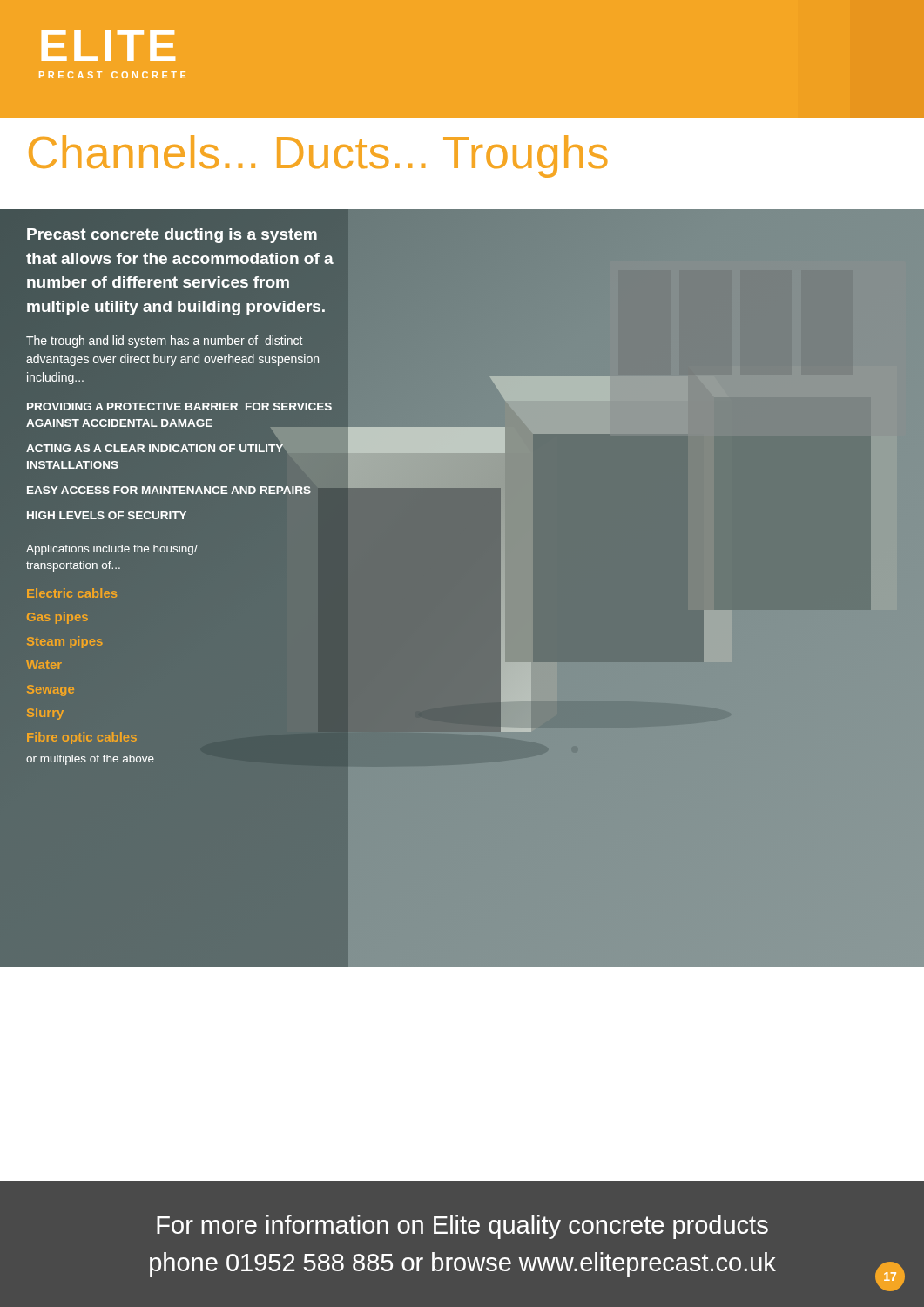Find the element starting "PROVIDING A PROTECTIVE"
The height and width of the screenshot is (1307, 924).
point(179,415)
